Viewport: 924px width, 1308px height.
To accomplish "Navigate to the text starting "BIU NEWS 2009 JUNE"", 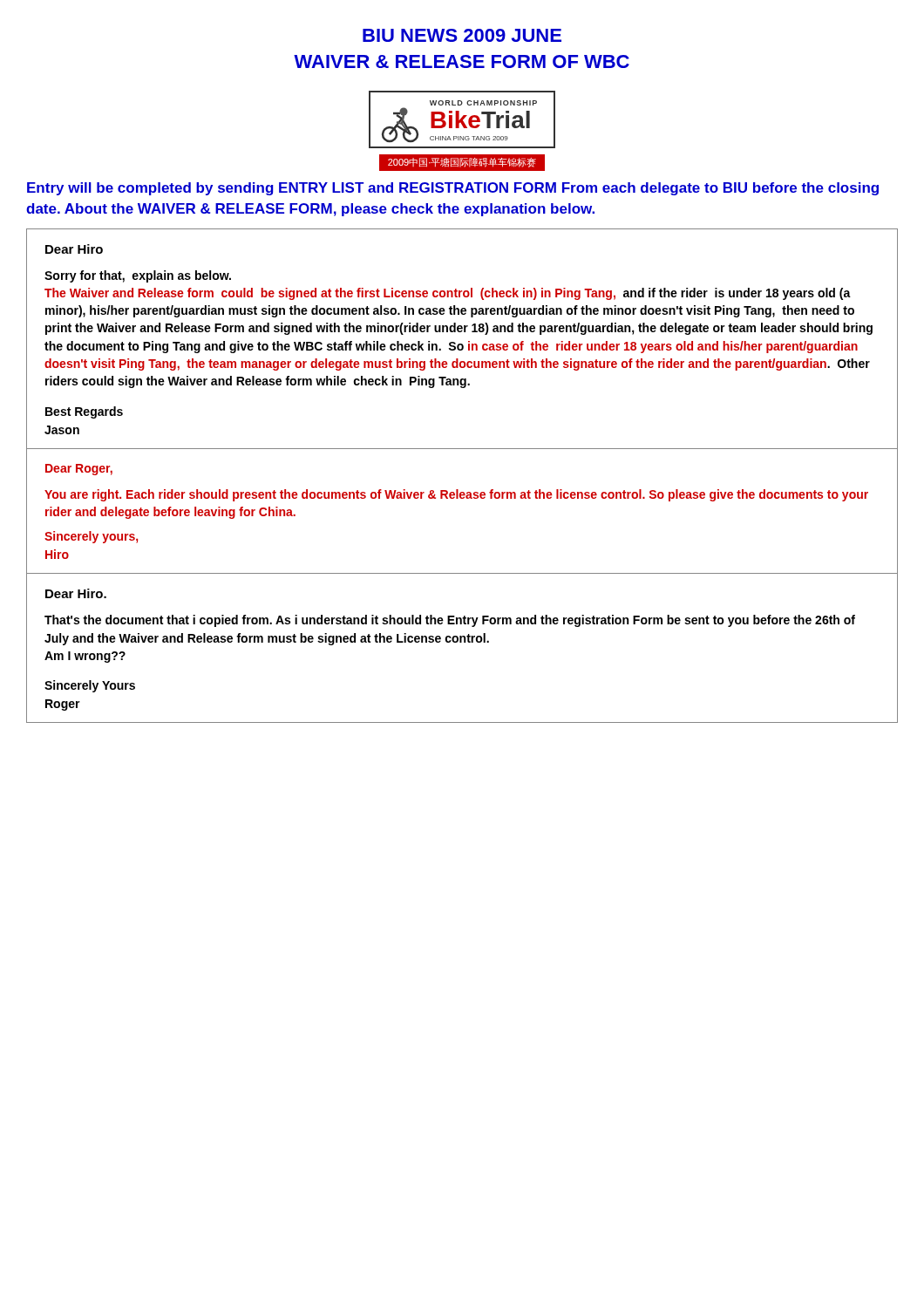I will pos(462,35).
